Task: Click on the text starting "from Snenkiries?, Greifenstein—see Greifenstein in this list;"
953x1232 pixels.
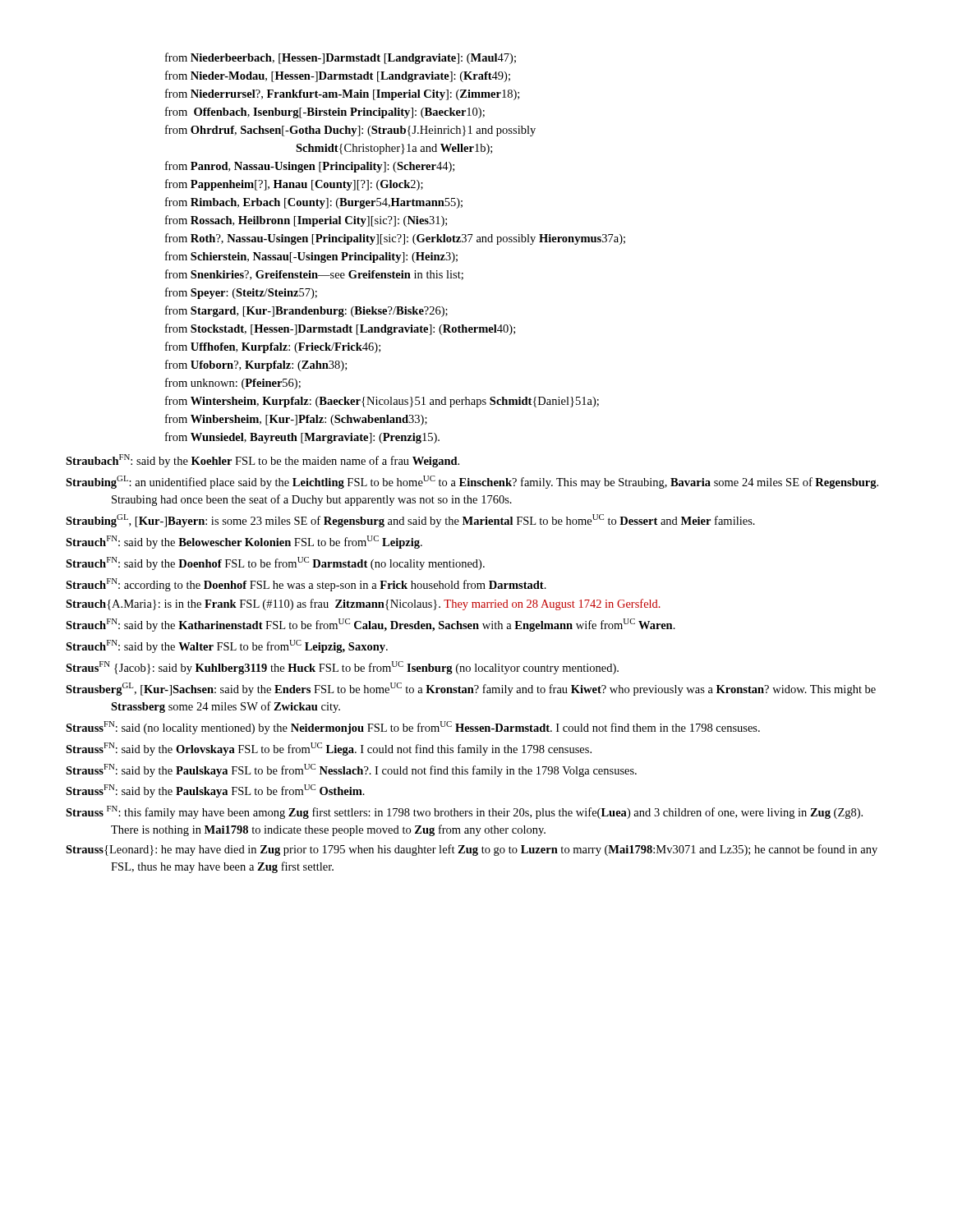Action: [314, 274]
